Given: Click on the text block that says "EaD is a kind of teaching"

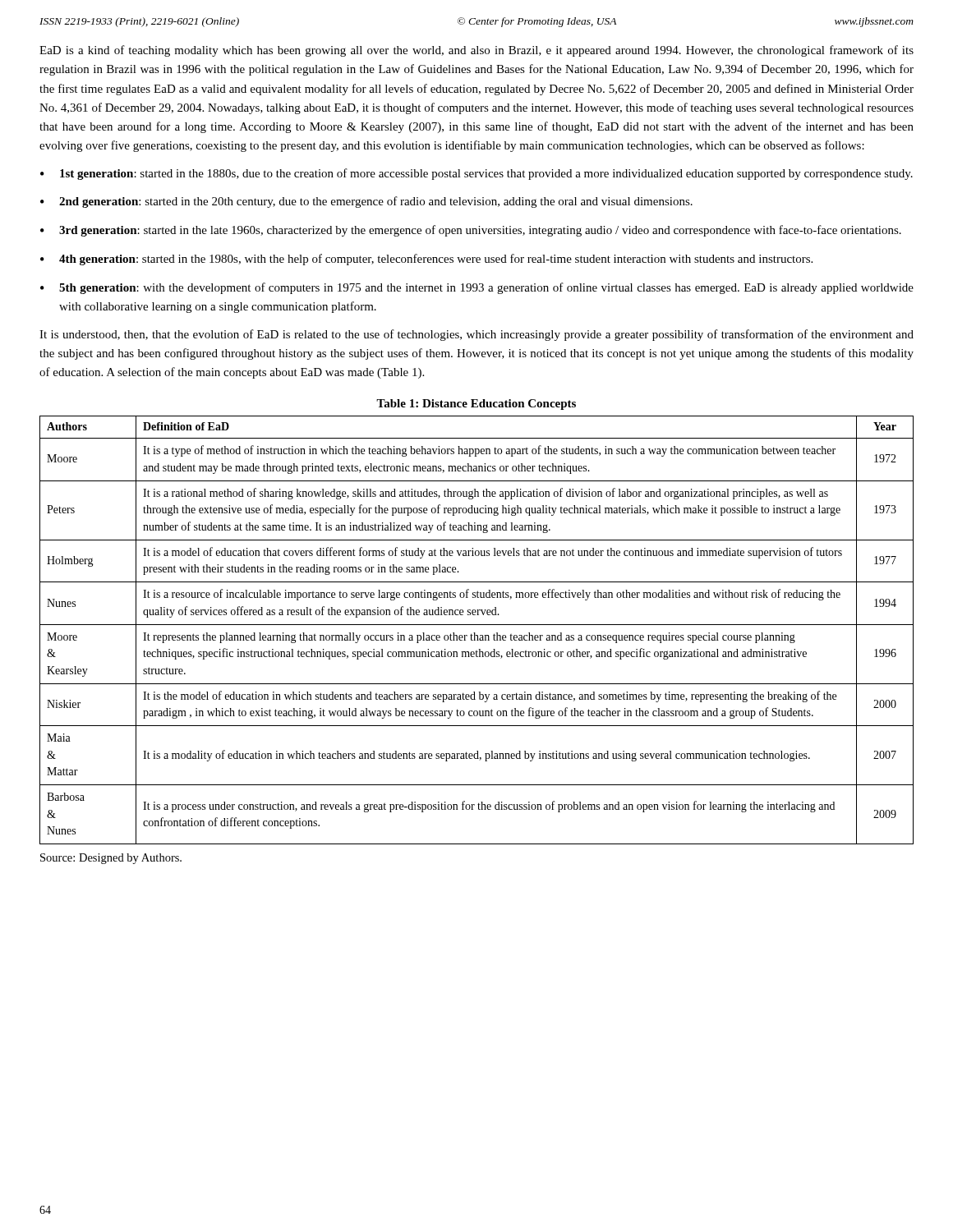Looking at the screenshot, I should (476, 98).
